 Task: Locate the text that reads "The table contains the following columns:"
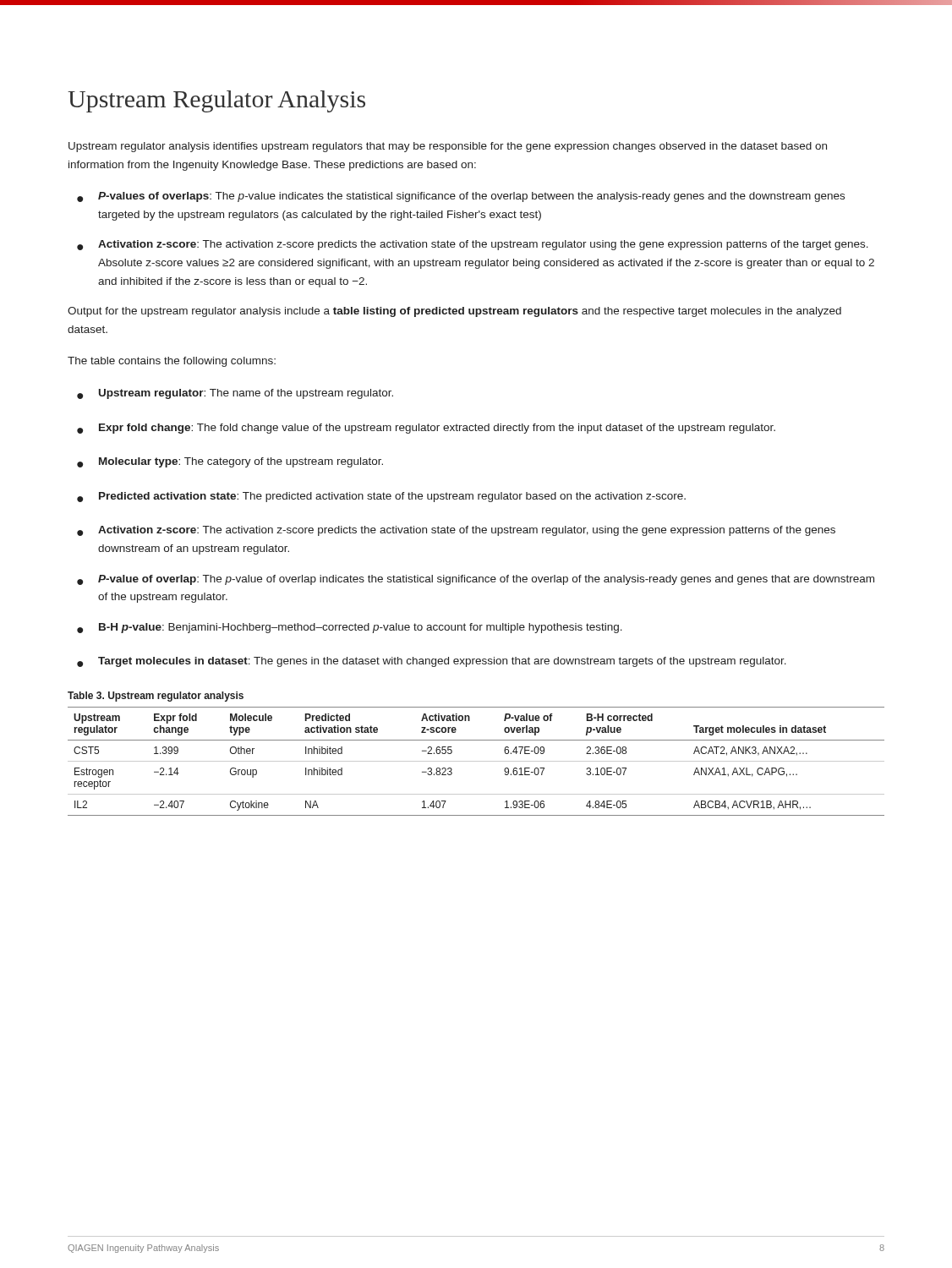[x=172, y=361]
